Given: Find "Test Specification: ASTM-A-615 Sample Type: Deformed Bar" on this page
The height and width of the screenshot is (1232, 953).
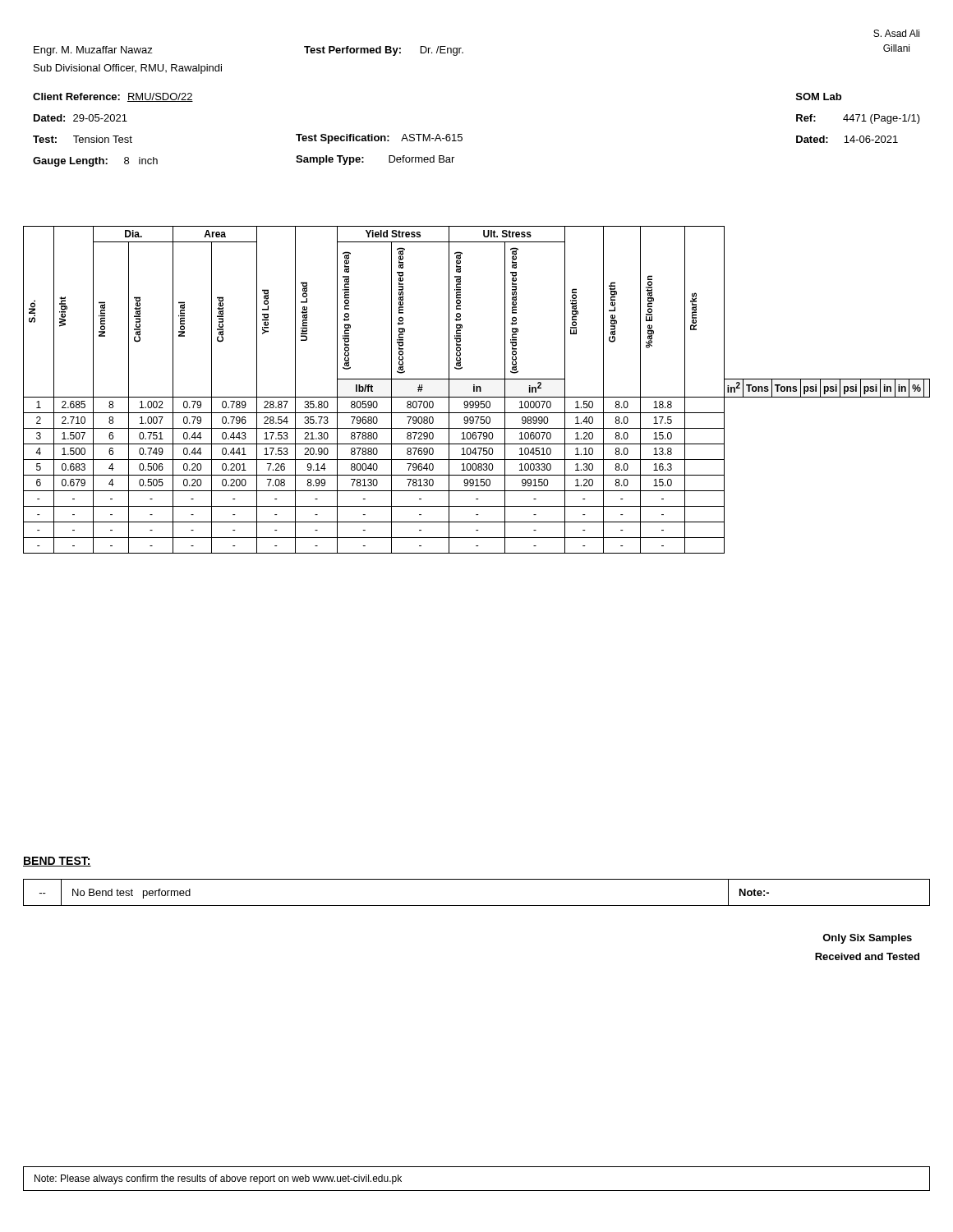Looking at the screenshot, I should pyautogui.click(x=379, y=149).
